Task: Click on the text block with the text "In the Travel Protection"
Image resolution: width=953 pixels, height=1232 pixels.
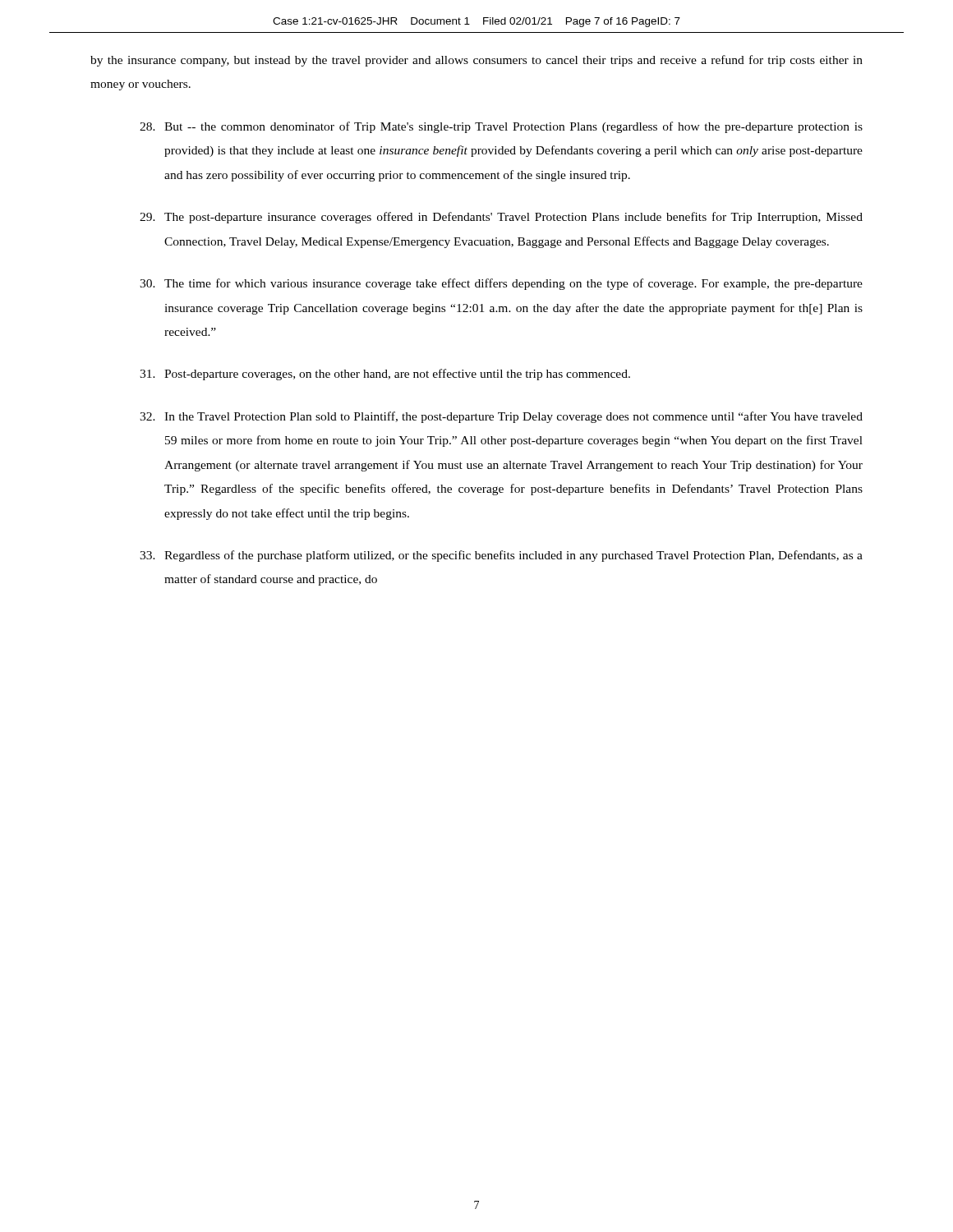Action: [476, 464]
